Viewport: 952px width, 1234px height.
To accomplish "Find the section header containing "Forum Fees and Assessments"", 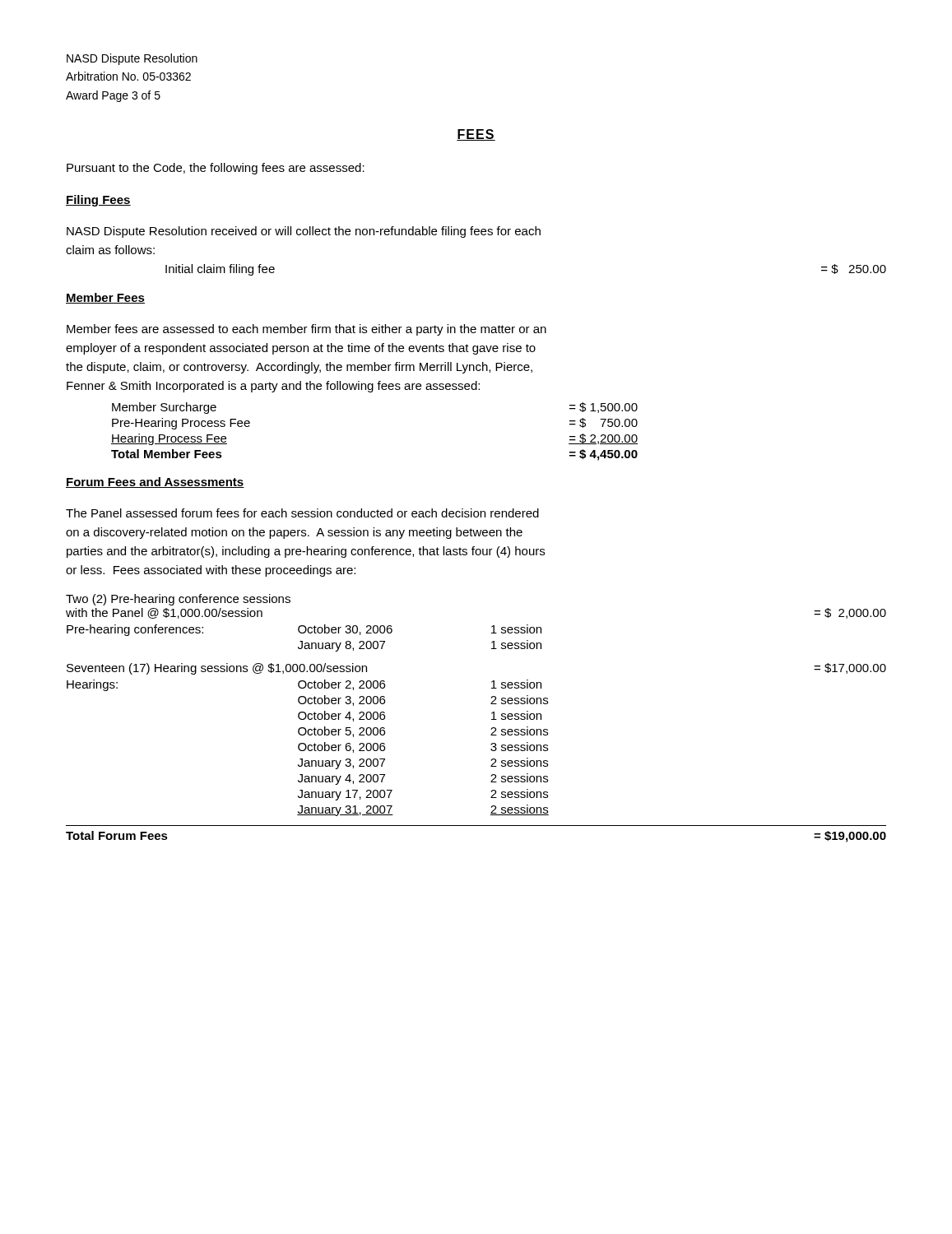I will tap(155, 481).
